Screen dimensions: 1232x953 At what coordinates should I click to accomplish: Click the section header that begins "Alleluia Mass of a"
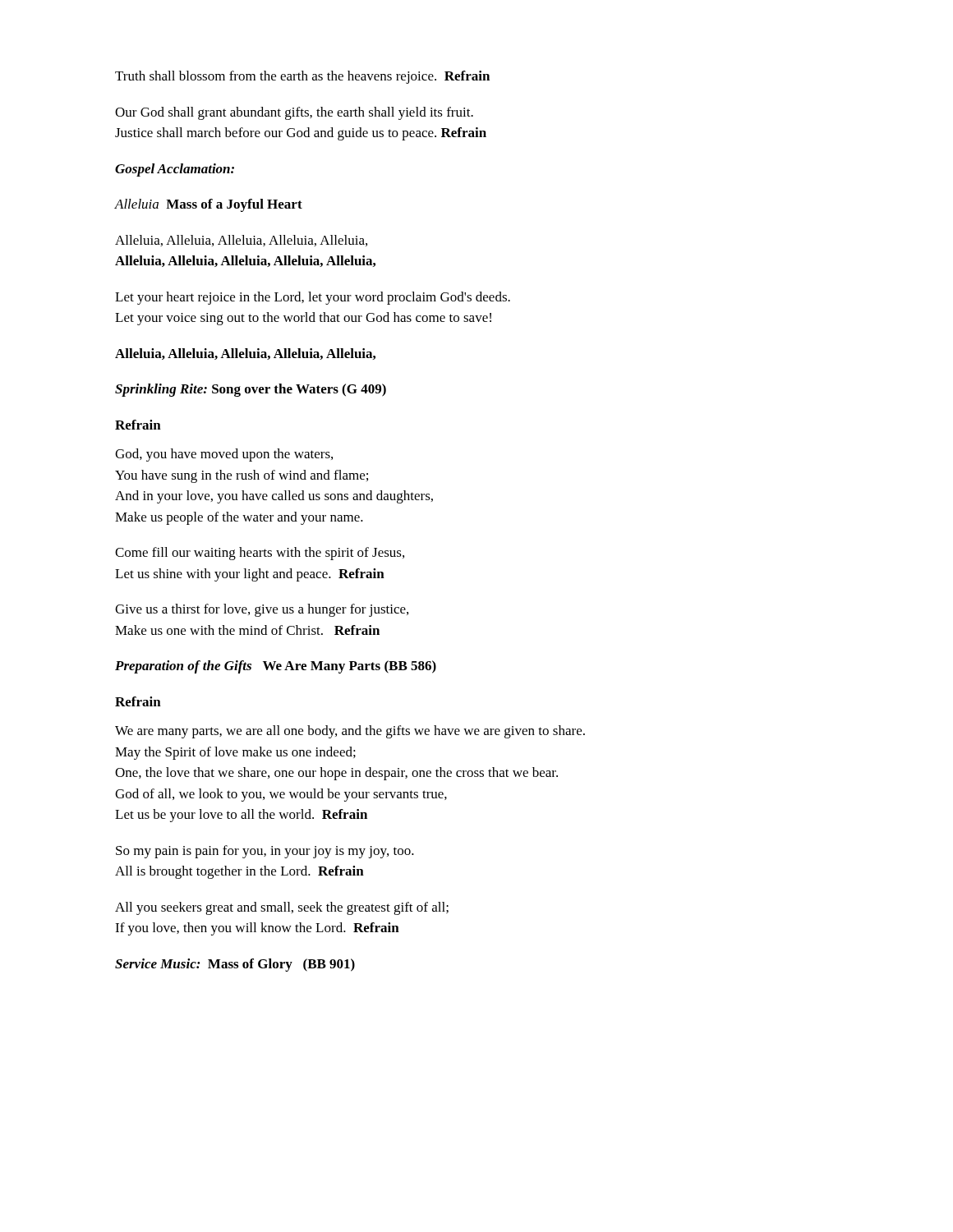209,204
